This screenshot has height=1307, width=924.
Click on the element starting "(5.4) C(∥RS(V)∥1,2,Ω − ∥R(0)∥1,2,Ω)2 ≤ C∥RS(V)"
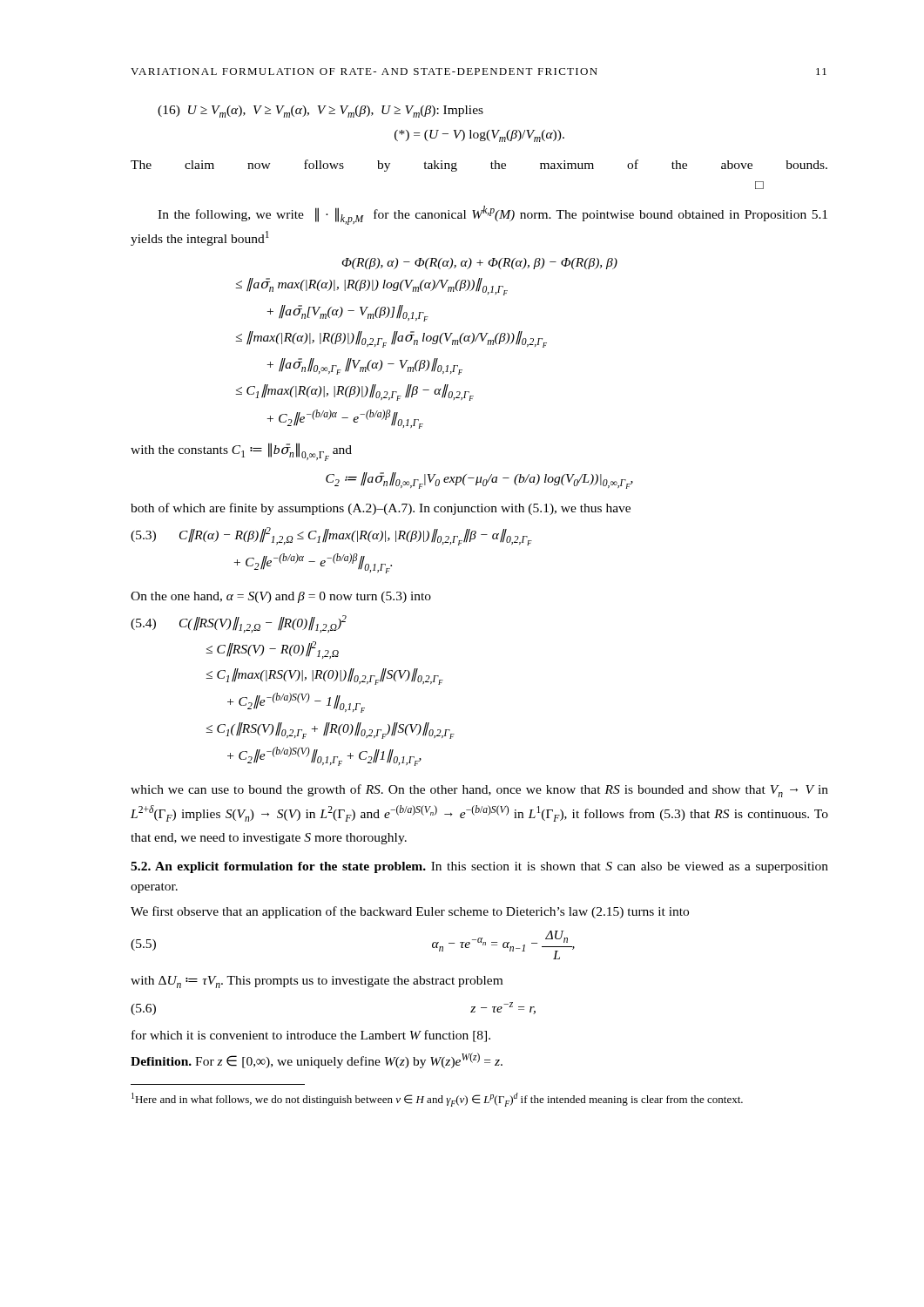(x=239, y=624)
